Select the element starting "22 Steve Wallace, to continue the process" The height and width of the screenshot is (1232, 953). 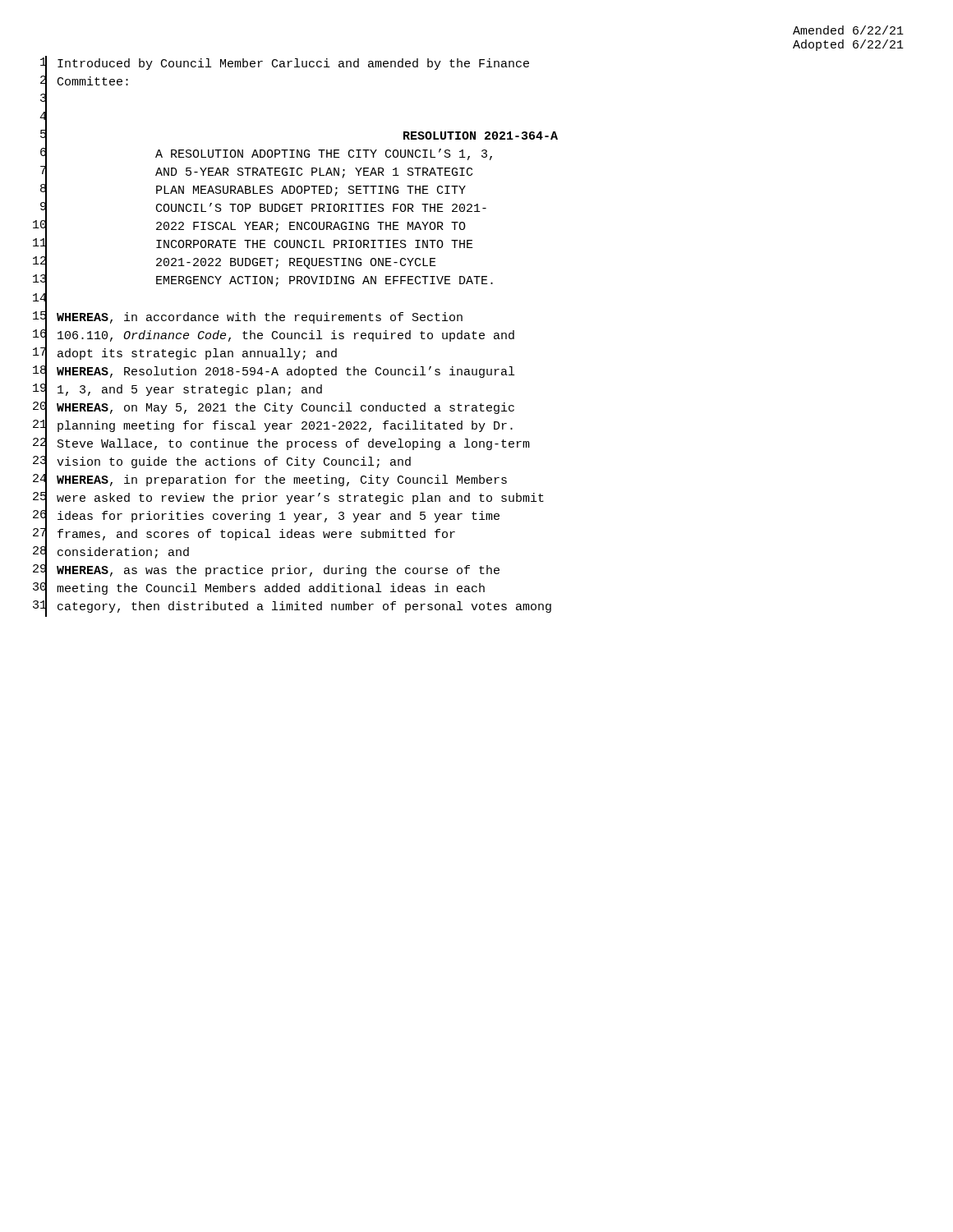coord(500,445)
